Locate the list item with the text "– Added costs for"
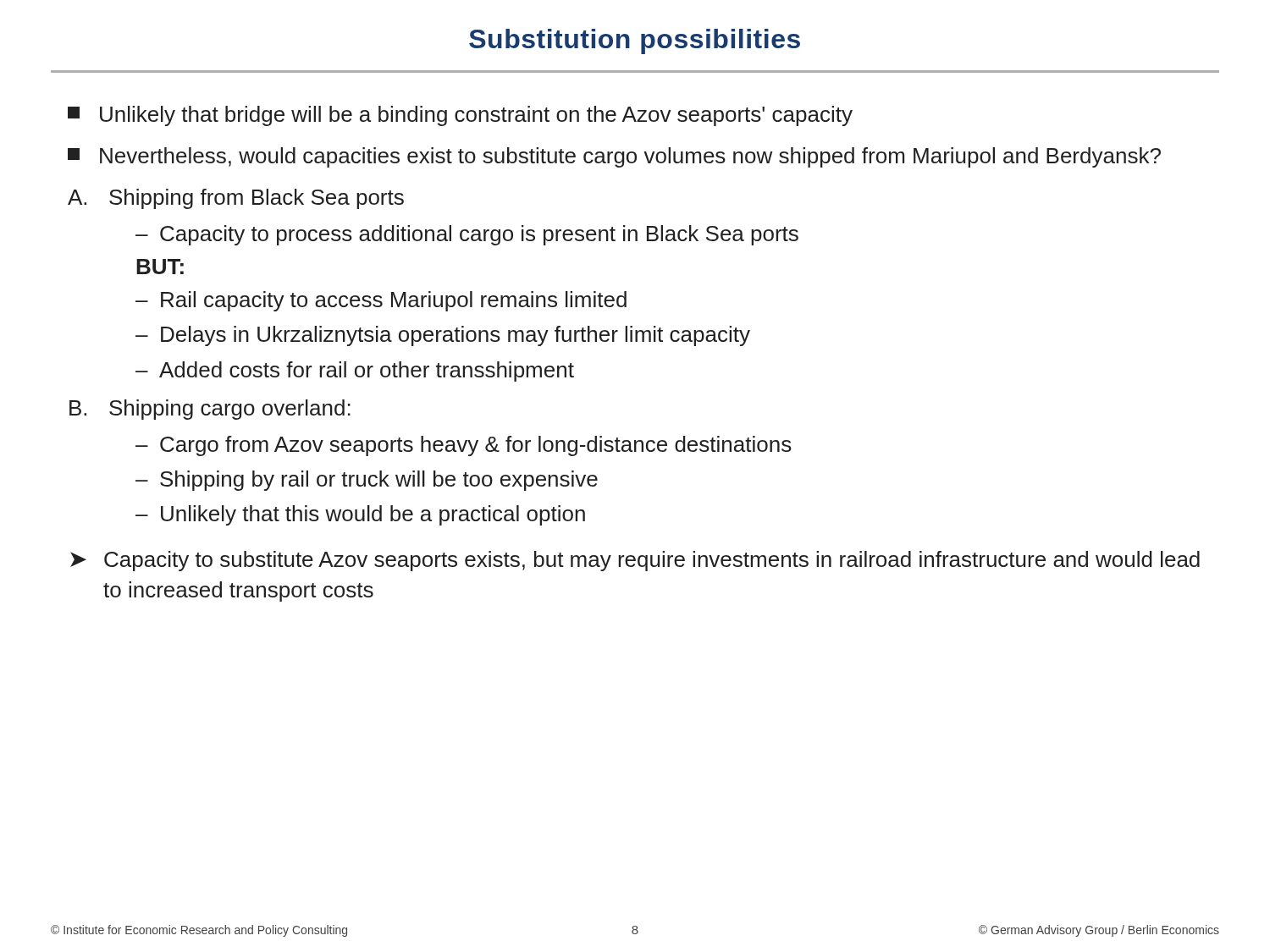 point(355,370)
